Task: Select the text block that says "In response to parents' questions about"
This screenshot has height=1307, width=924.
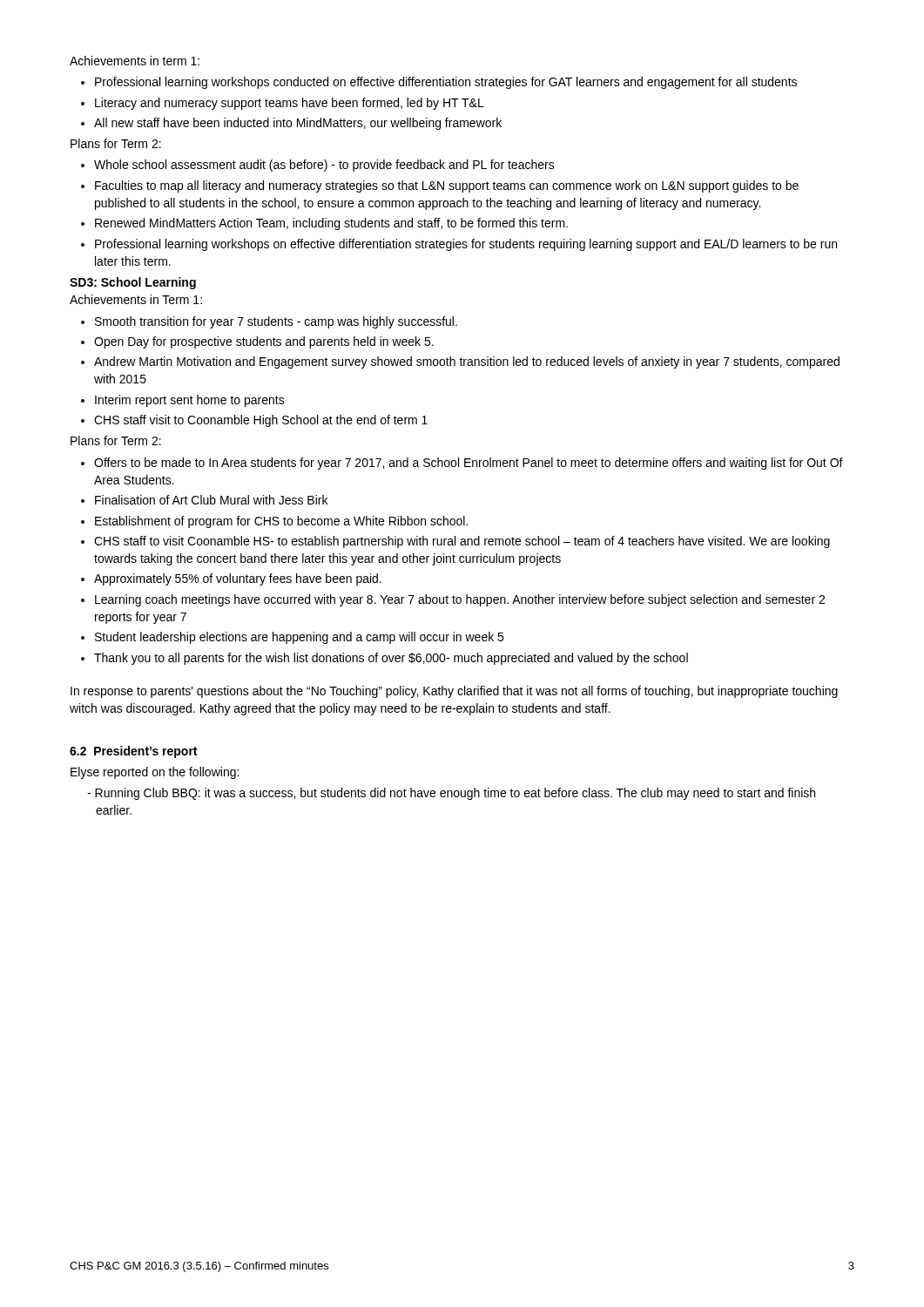Action: click(x=454, y=700)
